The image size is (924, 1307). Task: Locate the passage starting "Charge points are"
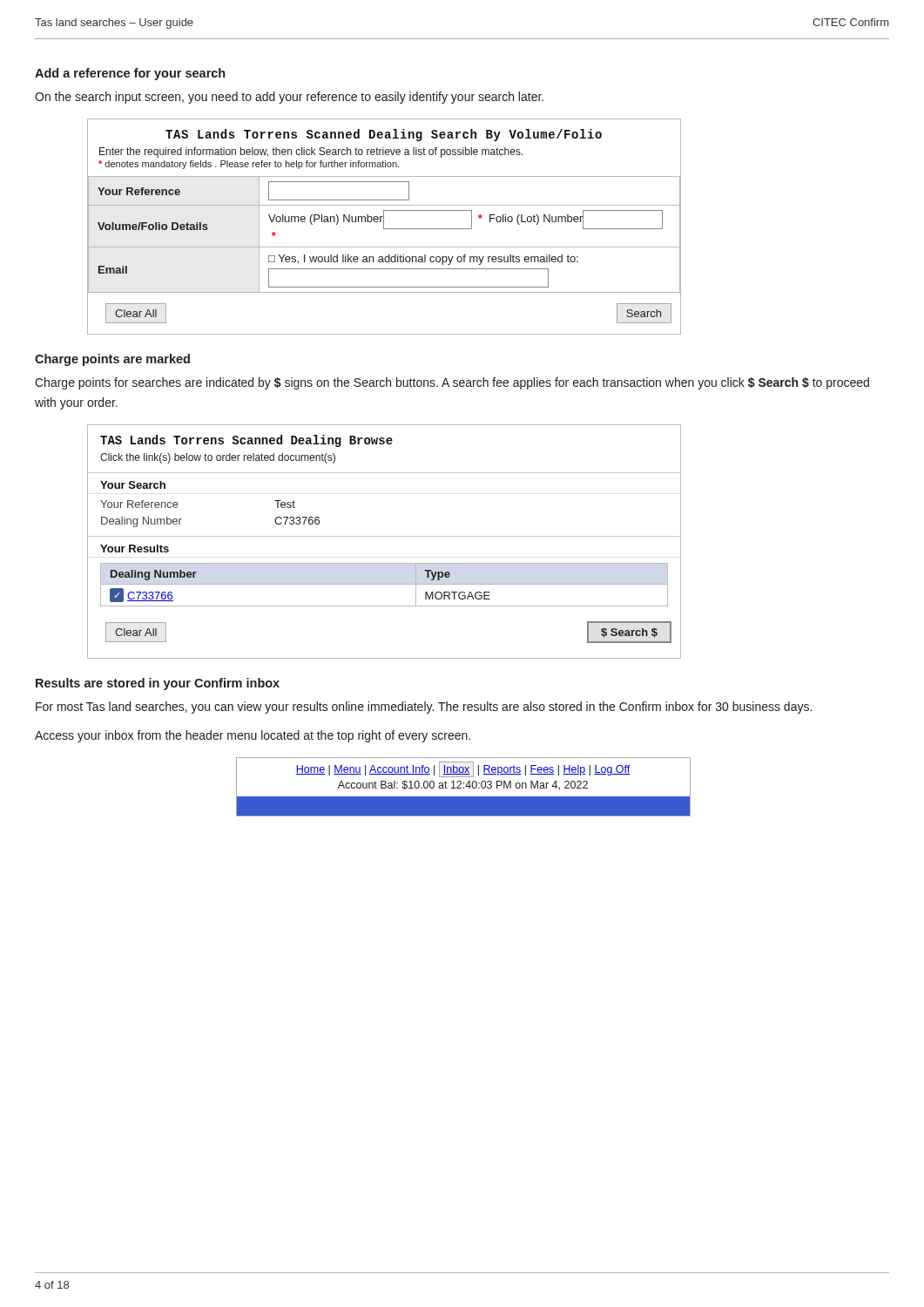113,359
